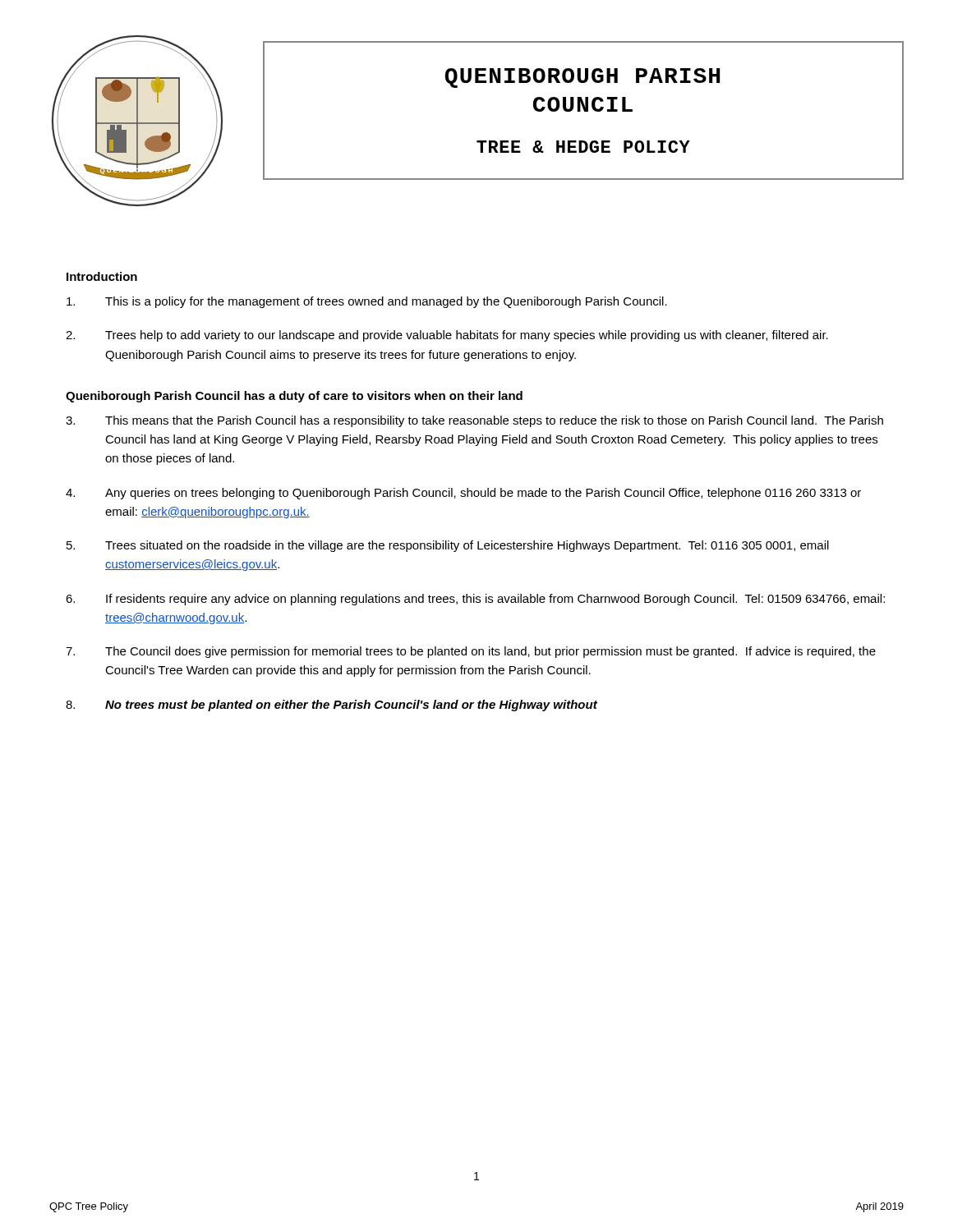Point to the block beginning "6. If residents require any advice on planning"
The image size is (953, 1232).
(x=476, y=608)
